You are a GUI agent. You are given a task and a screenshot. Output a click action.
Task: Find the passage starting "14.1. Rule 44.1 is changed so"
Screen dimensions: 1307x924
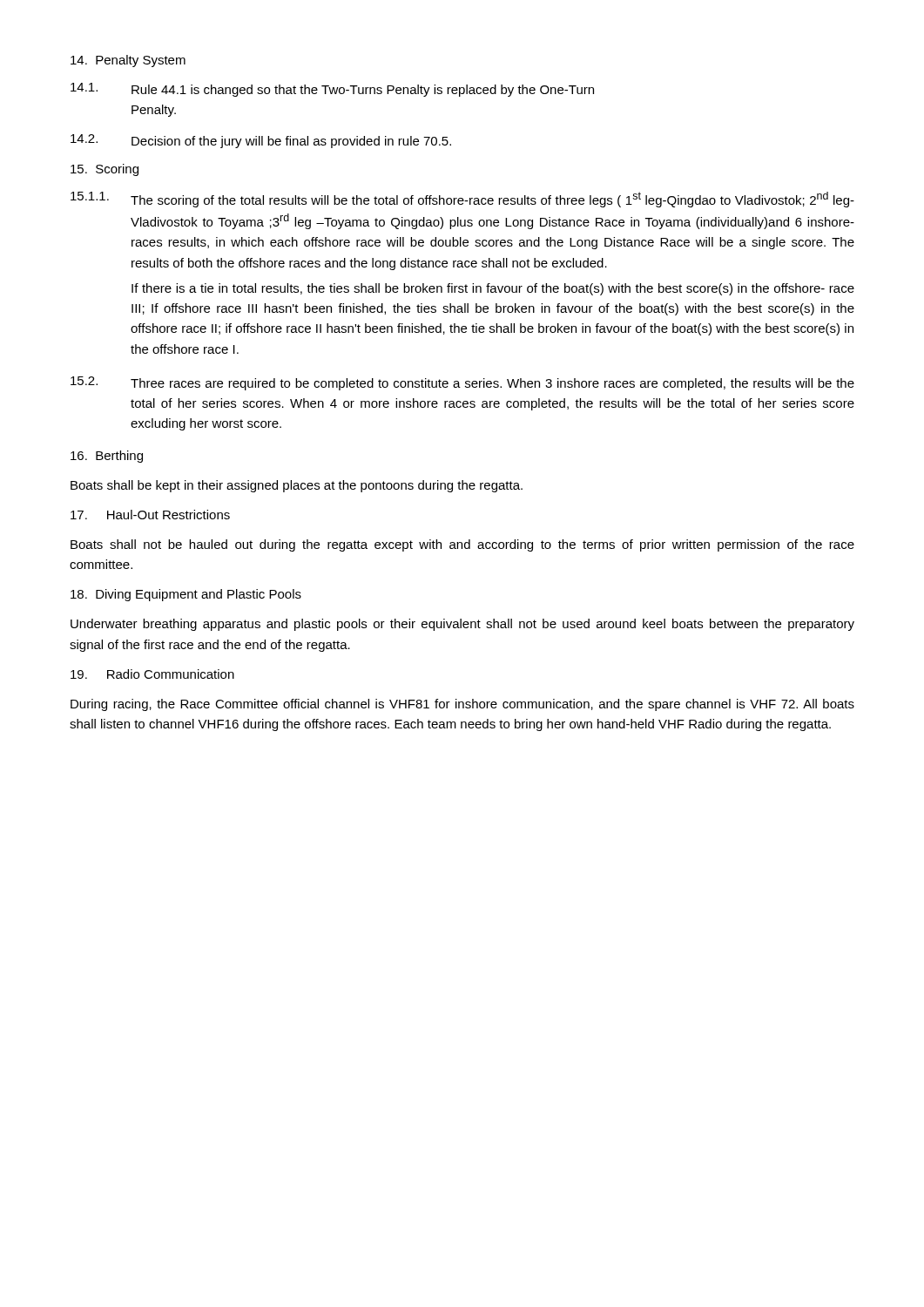pos(462,100)
